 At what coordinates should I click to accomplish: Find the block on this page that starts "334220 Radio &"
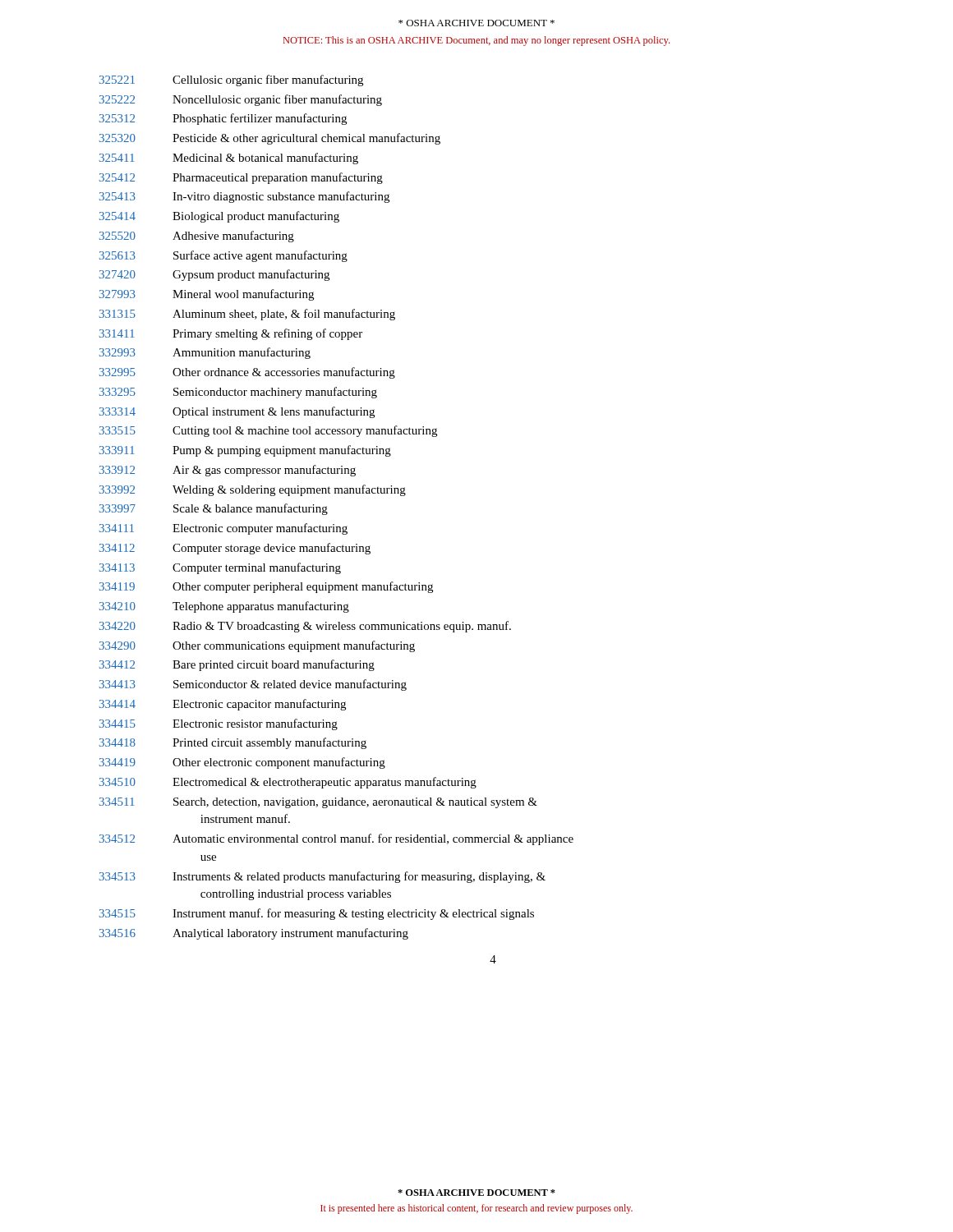coord(305,626)
